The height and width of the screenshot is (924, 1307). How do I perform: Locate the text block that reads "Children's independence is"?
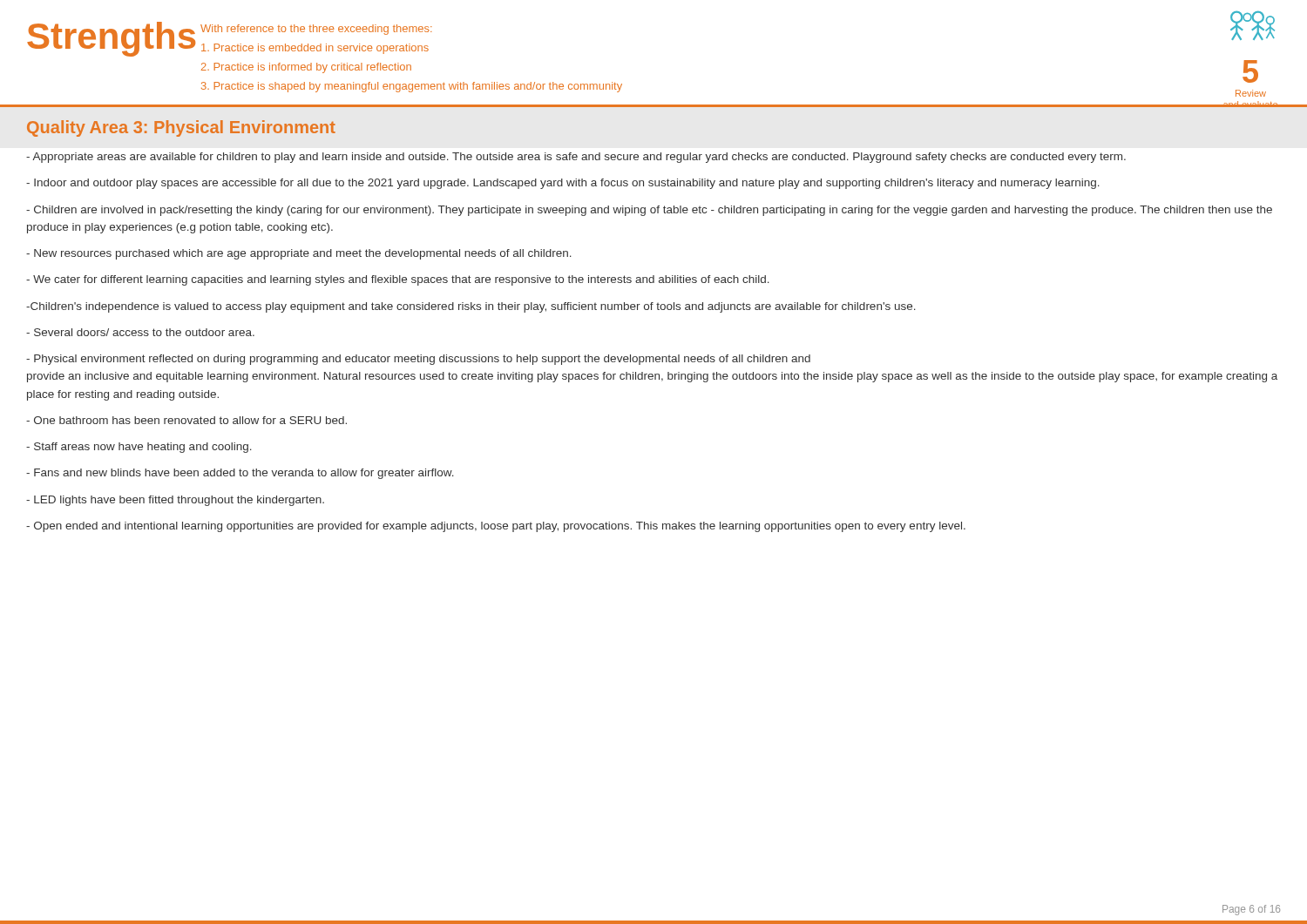654,306
